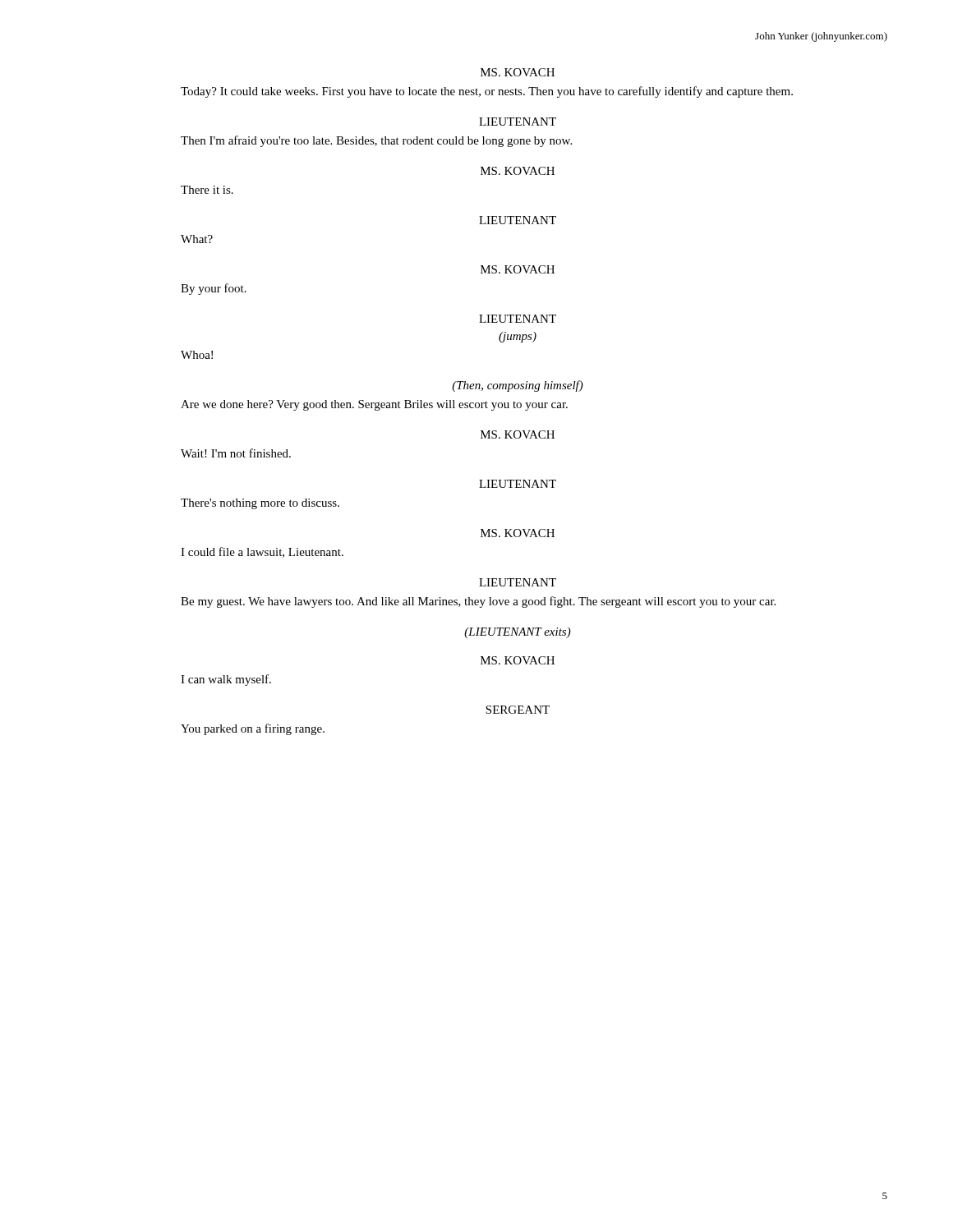Find the text that says "LIEUTENANT (jumps) Whoa!"
This screenshot has width=953, height=1232.
(x=518, y=338)
